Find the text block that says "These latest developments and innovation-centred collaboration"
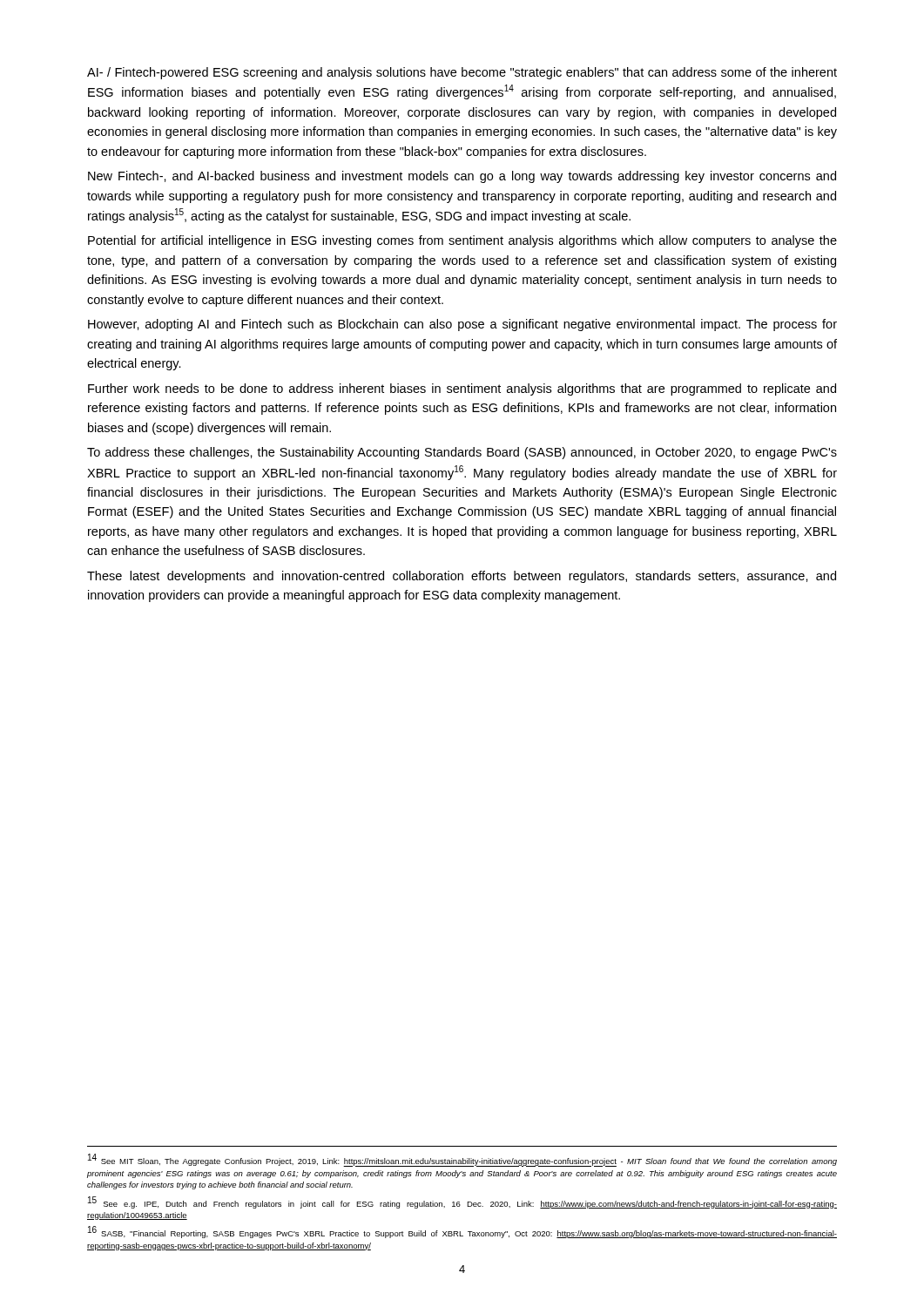 [462, 586]
